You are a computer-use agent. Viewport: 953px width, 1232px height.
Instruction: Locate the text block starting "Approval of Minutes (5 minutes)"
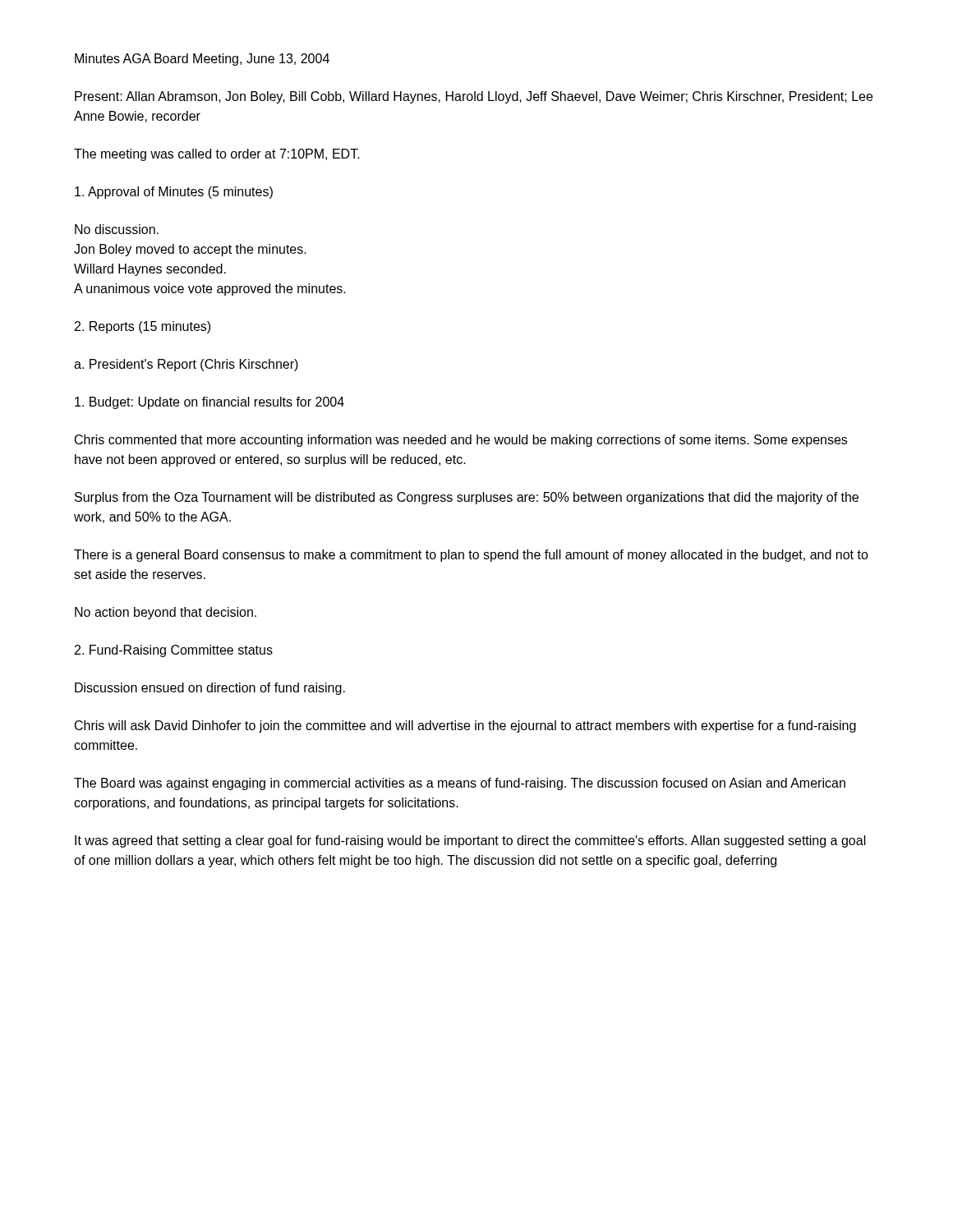174,192
